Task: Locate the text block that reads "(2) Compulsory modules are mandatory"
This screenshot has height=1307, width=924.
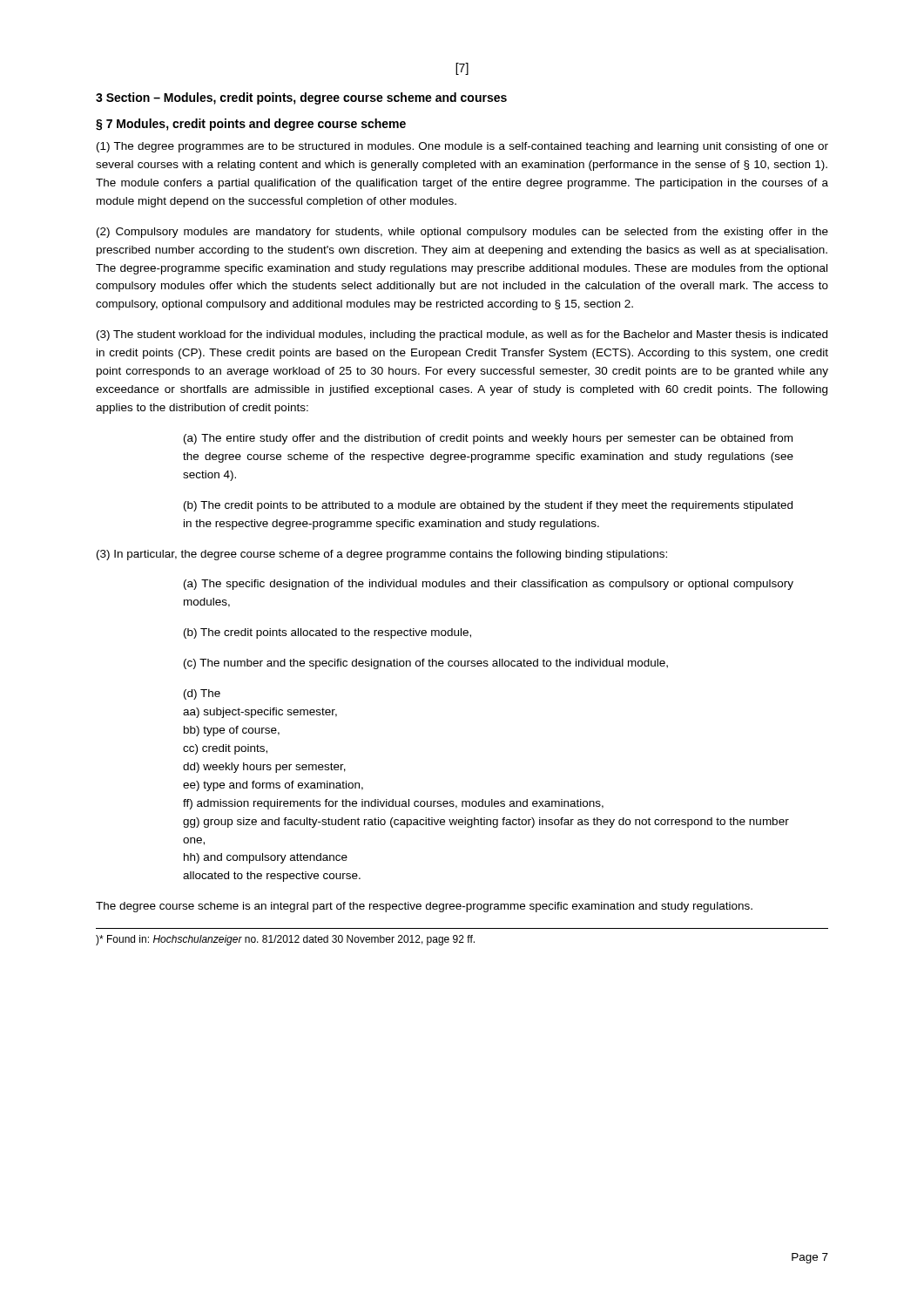Action: point(462,268)
